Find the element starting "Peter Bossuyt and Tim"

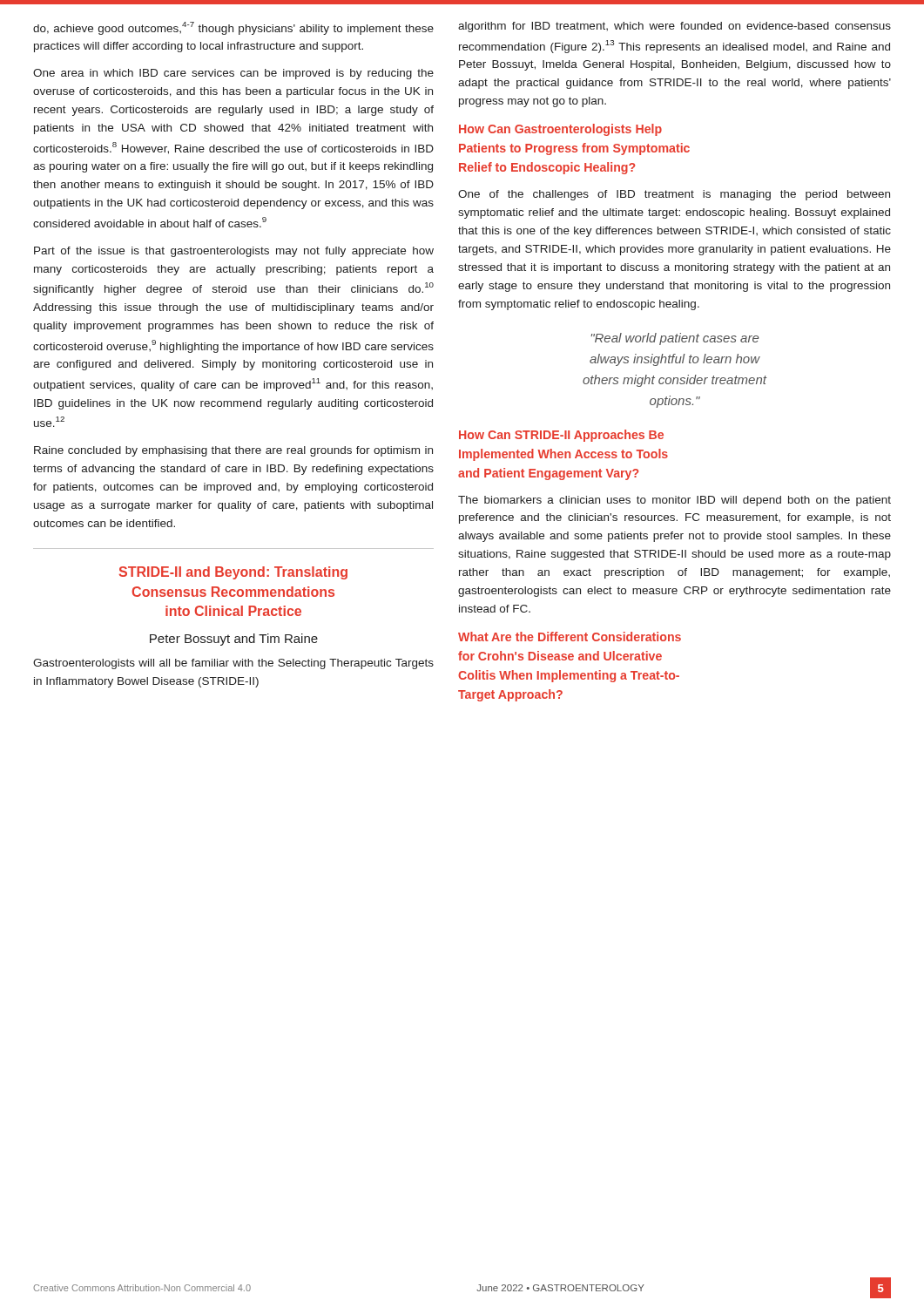pos(233,638)
